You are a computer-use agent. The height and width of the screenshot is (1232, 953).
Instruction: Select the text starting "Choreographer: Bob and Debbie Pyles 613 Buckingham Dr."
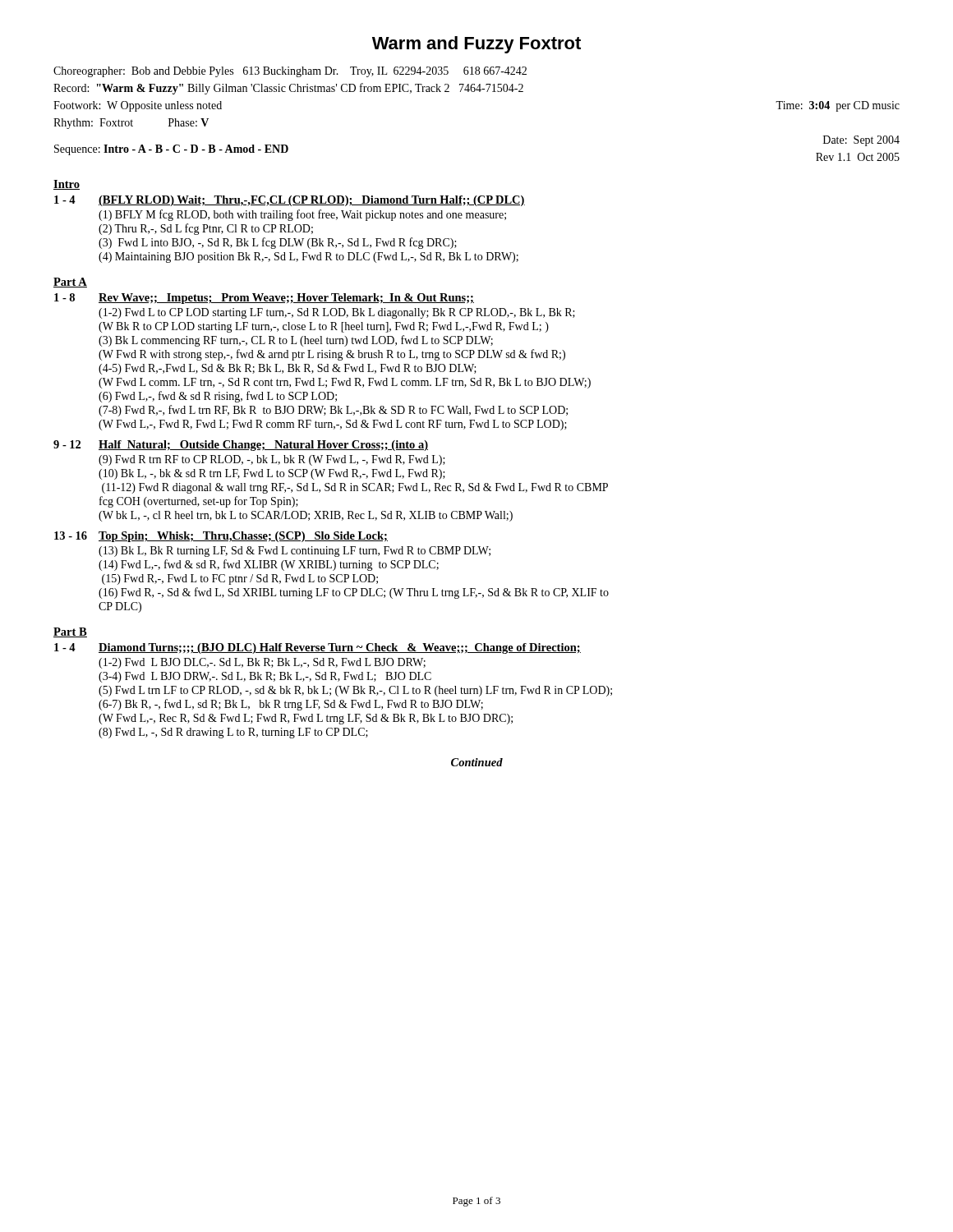coord(290,72)
